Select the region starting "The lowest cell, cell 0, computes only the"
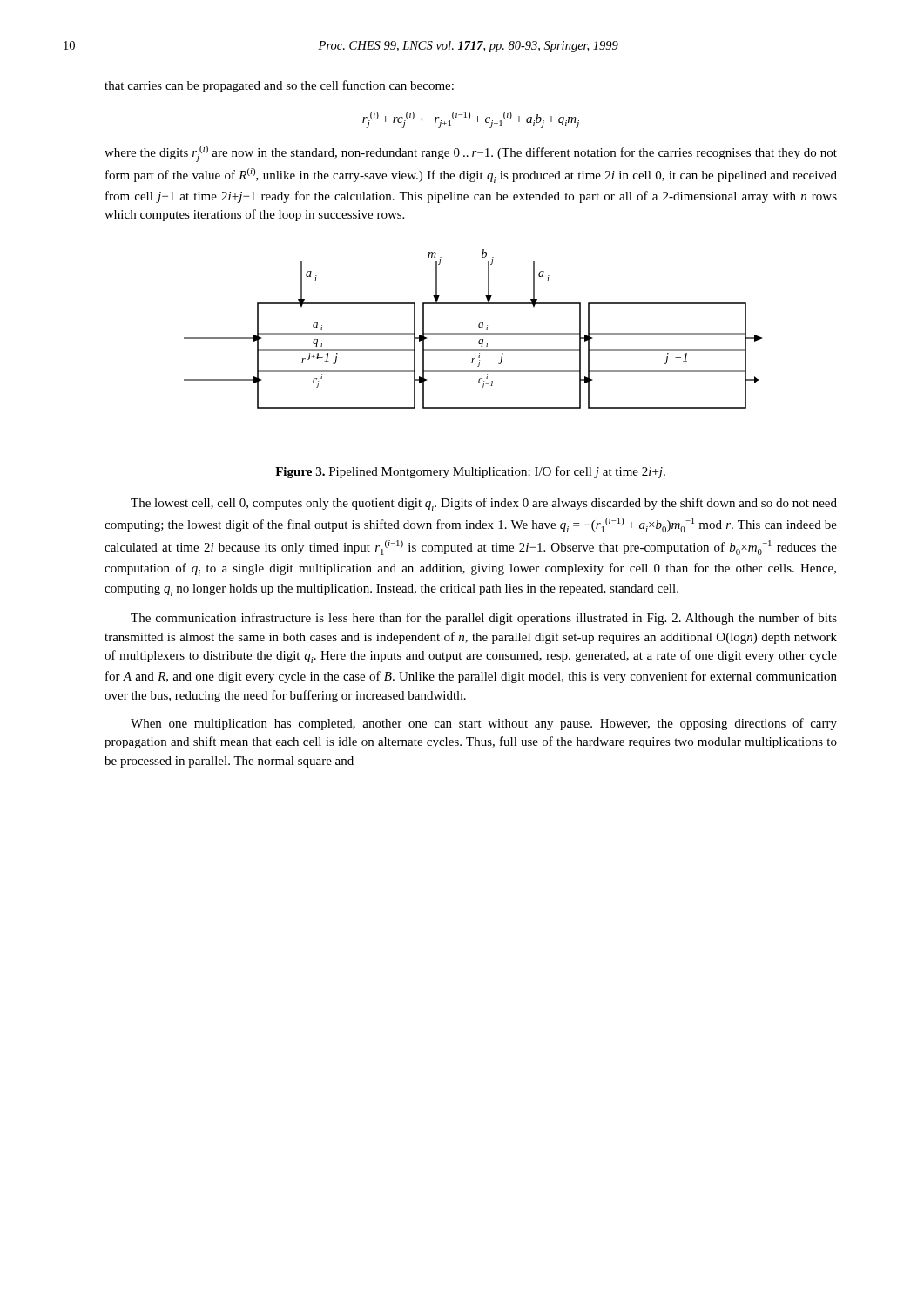Image resolution: width=924 pixels, height=1307 pixels. point(471,547)
